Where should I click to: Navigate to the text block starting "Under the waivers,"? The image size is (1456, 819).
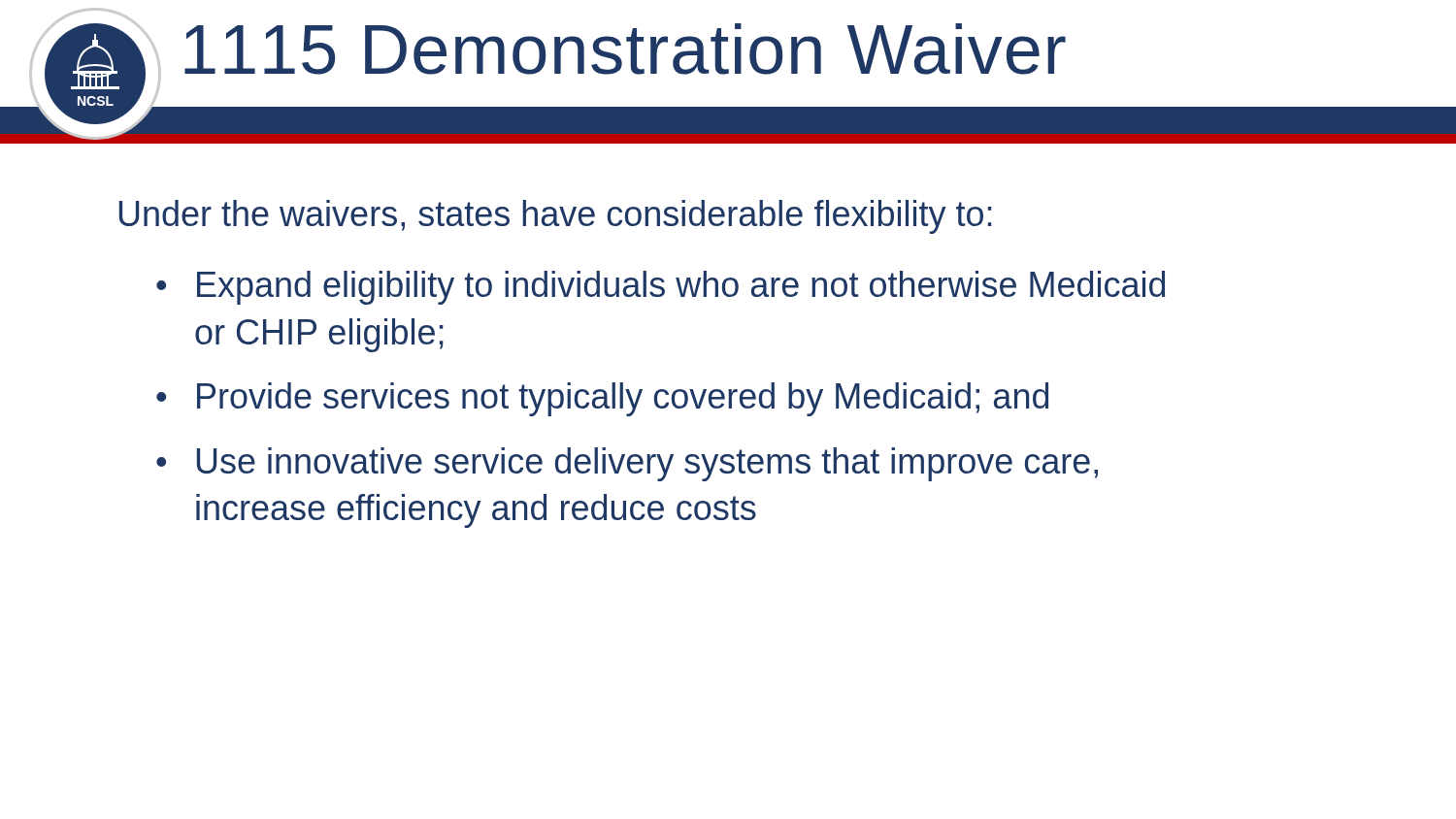pos(555,214)
